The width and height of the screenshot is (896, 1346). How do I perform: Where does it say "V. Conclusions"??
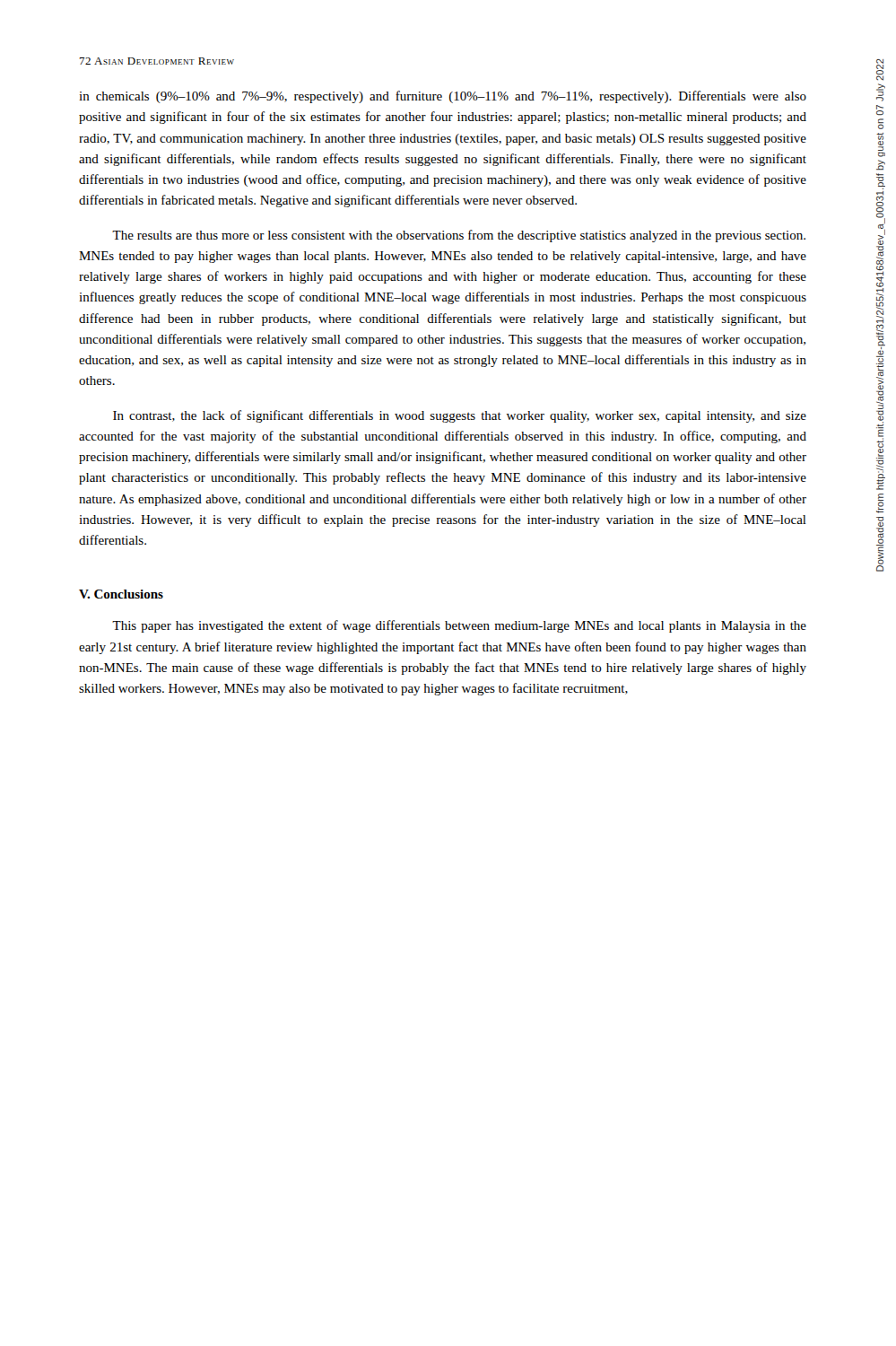(x=121, y=594)
